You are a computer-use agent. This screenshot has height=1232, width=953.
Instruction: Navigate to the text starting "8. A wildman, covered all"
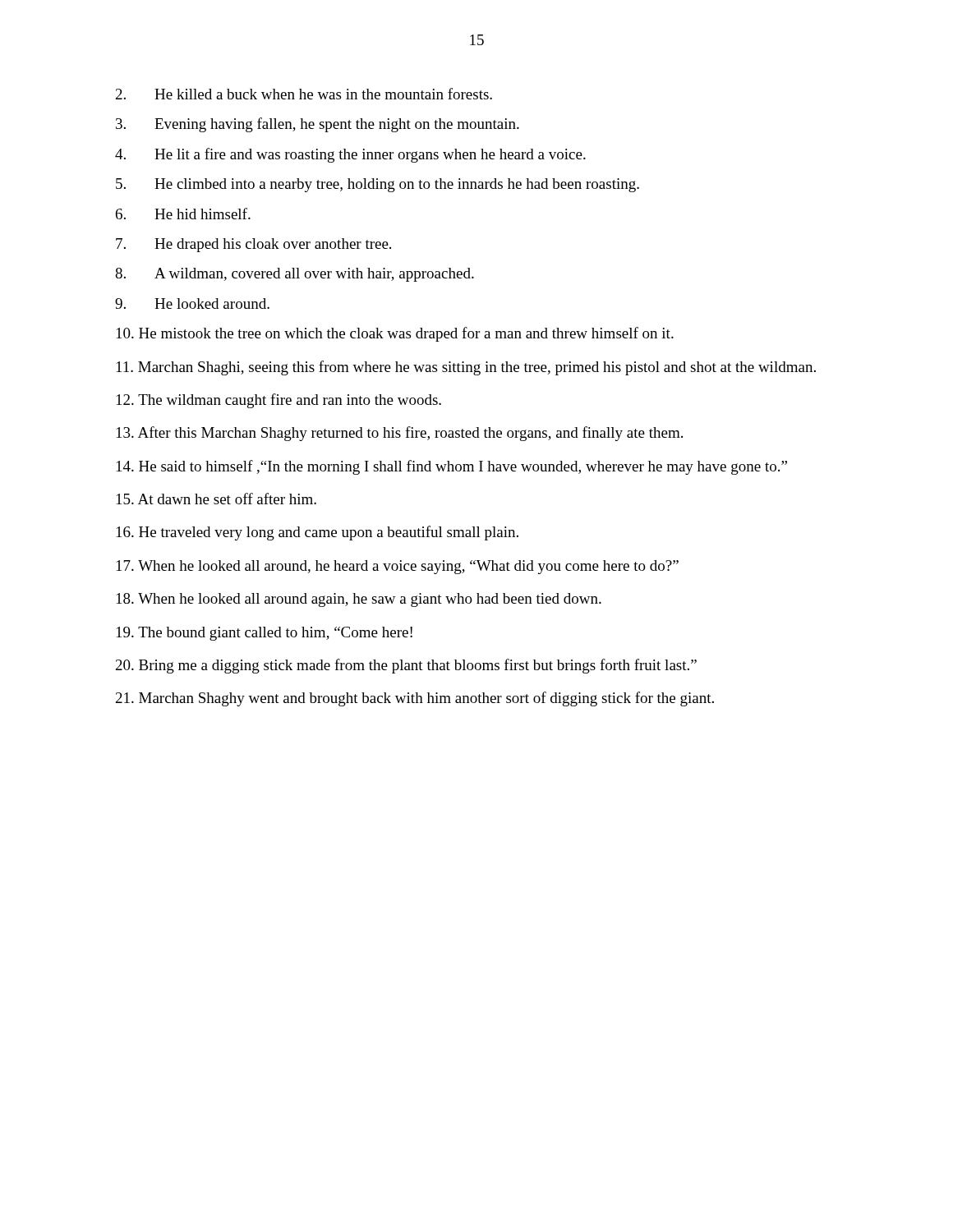[476, 274]
